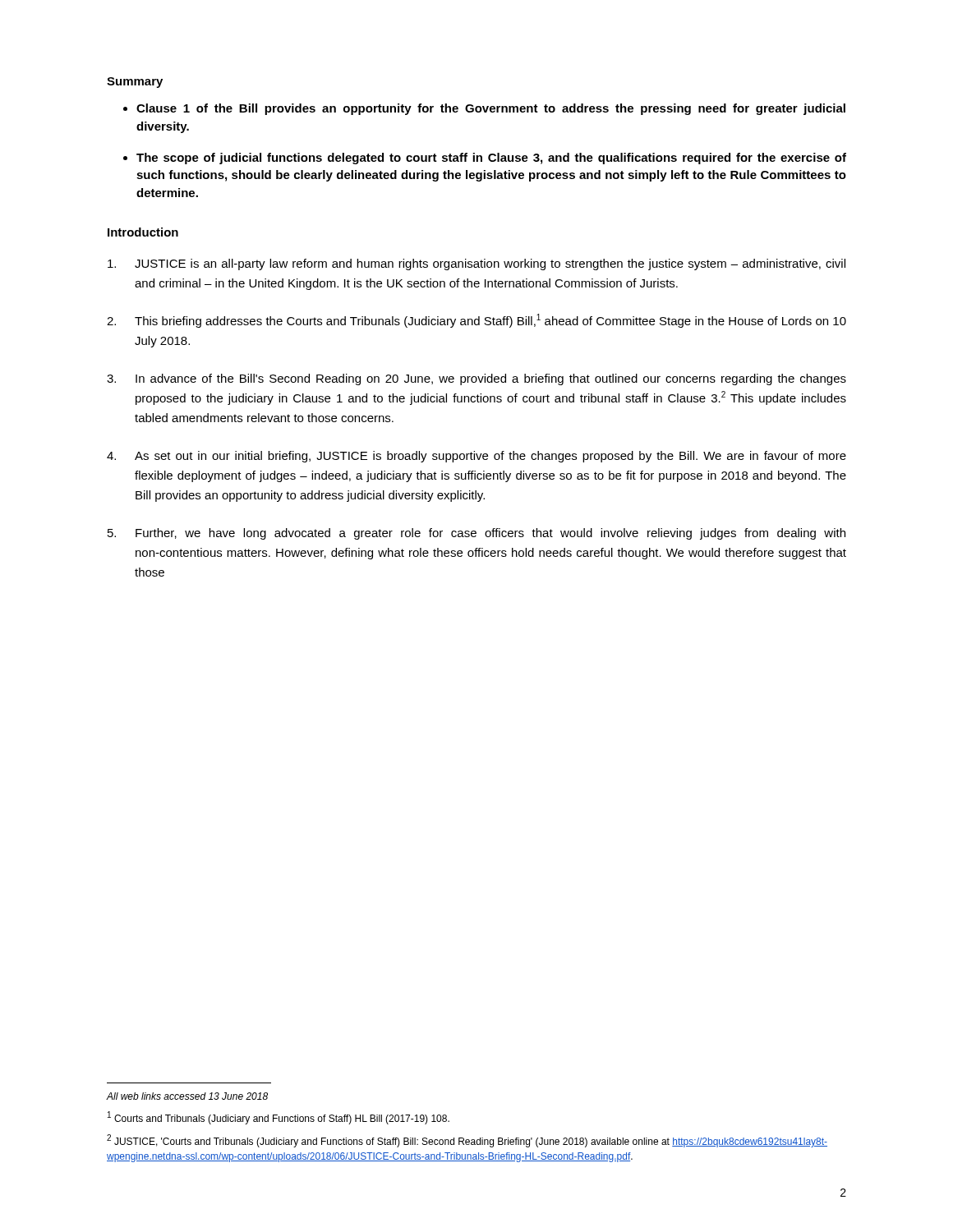953x1232 pixels.
Task: Click on the text block starting "The scope of judicial functions delegated"
Action: coord(491,175)
